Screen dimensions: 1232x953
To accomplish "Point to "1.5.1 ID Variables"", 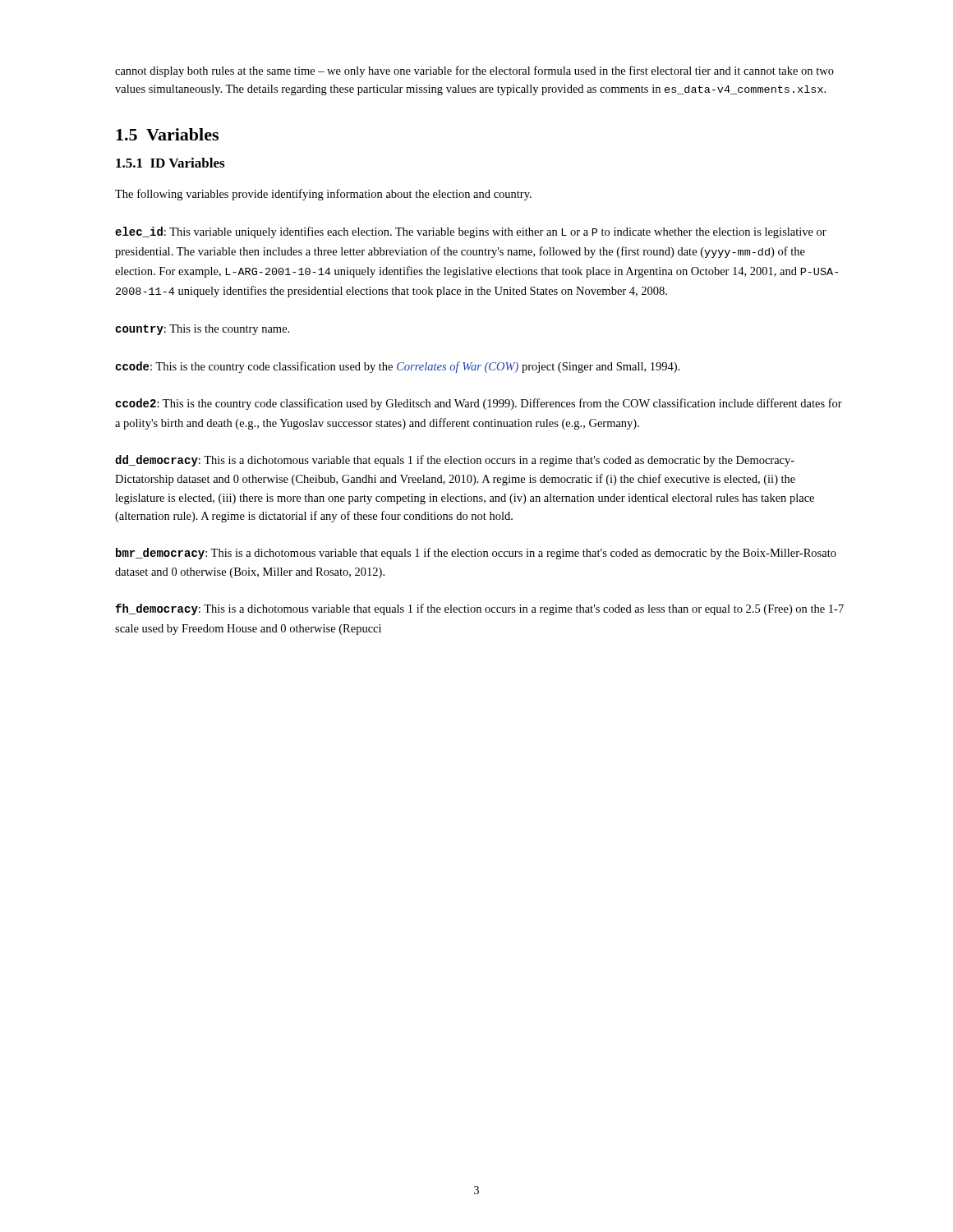I will 170,163.
